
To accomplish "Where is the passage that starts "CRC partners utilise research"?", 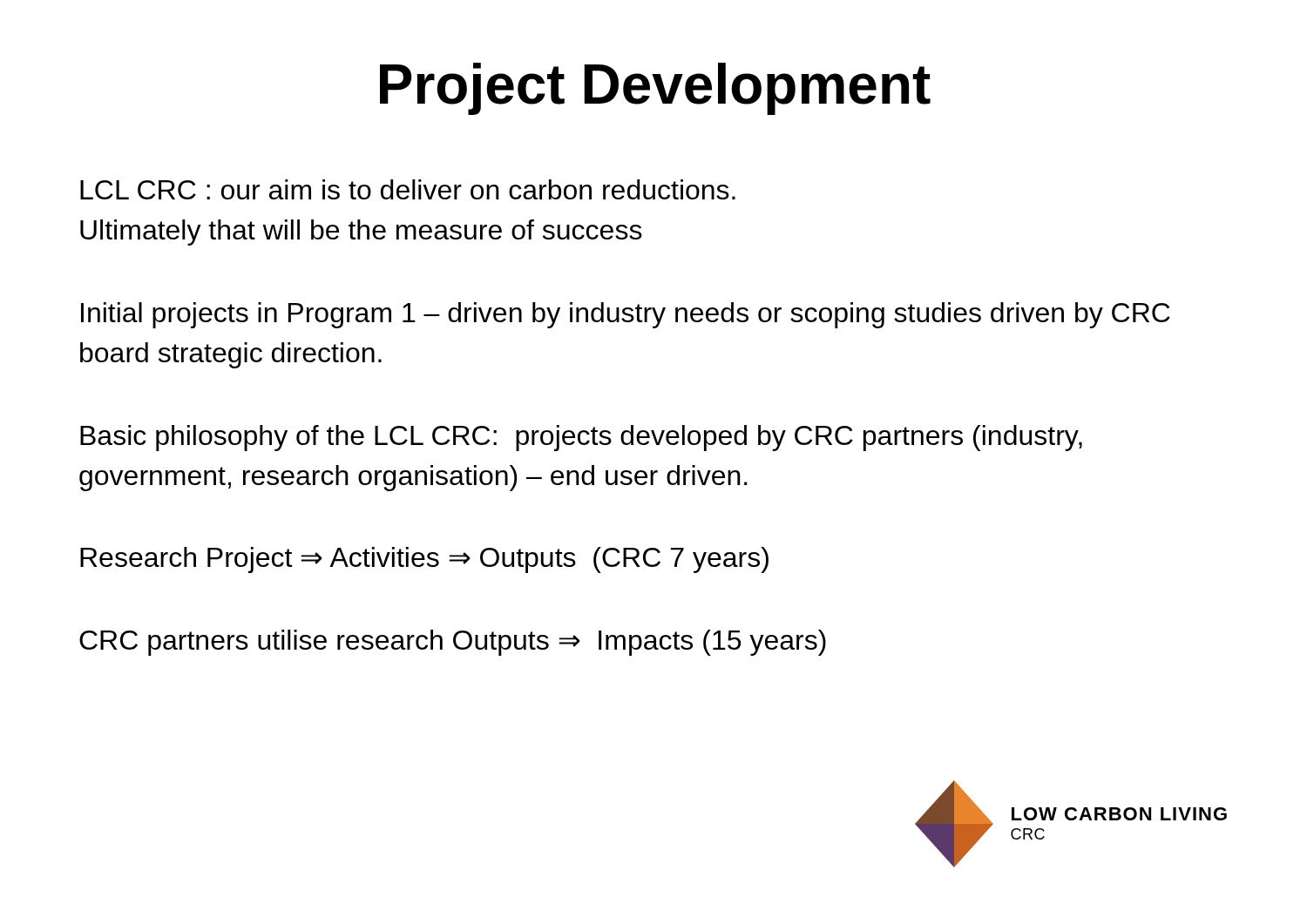I will point(453,640).
